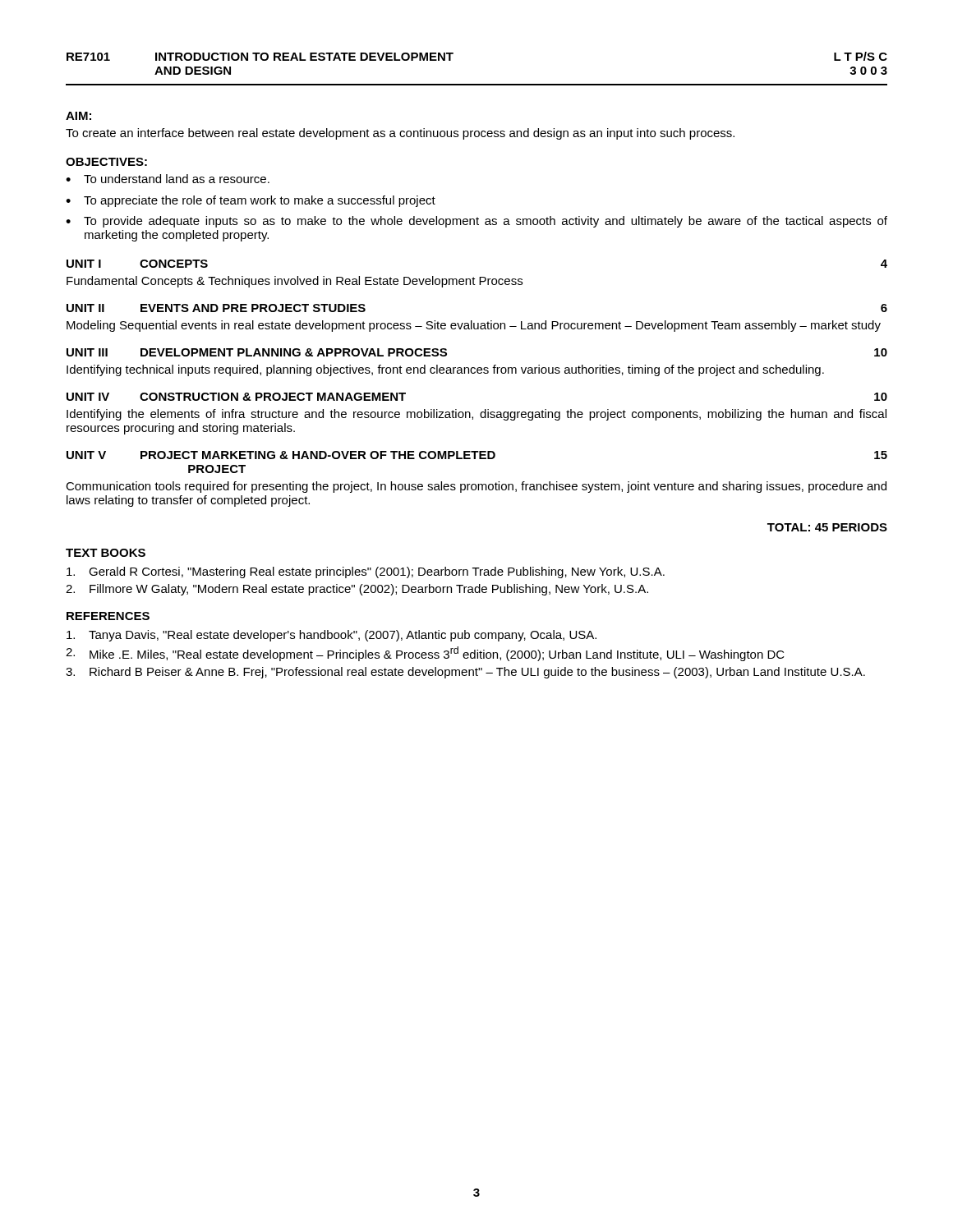Navigate to the element starting "• To provide adequate inputs so as to"
This screenshot has width=953, height=1232.
pyautogui.click(x=476, y=228)
